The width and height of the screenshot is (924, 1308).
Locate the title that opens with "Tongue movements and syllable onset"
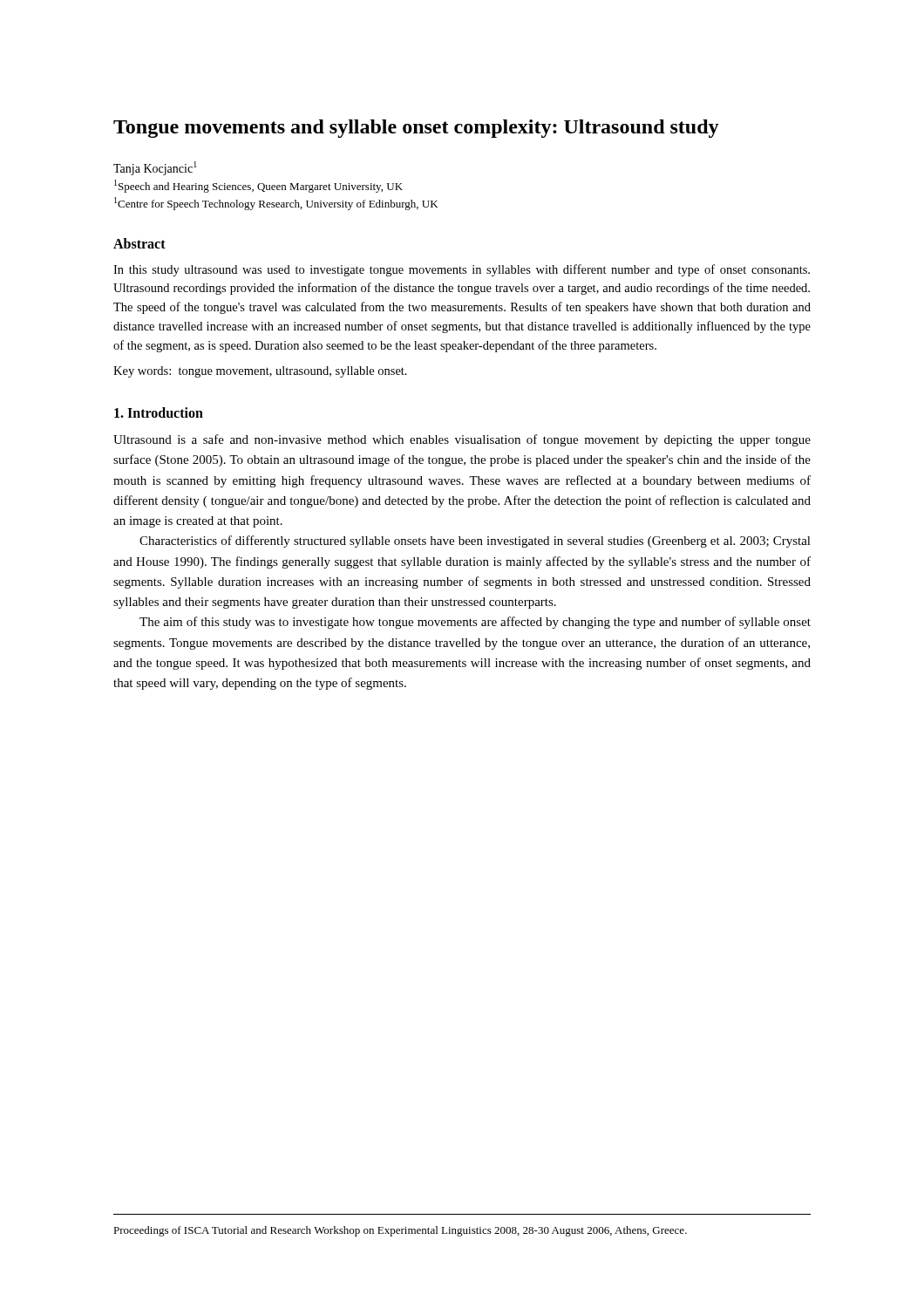[x=462, y=127]
